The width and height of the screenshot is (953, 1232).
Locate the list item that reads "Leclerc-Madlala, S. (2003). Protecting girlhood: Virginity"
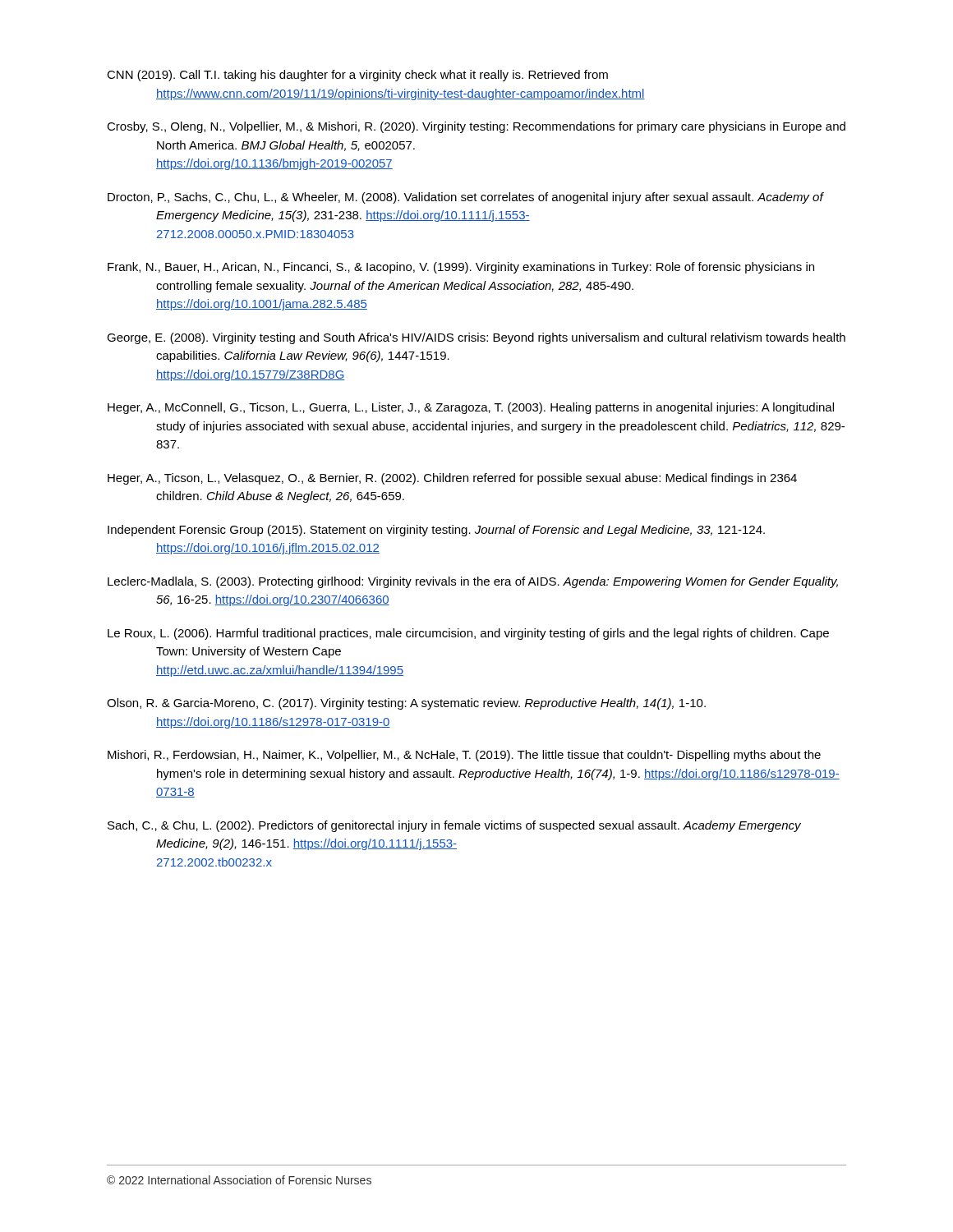click(x=473, y=590)
